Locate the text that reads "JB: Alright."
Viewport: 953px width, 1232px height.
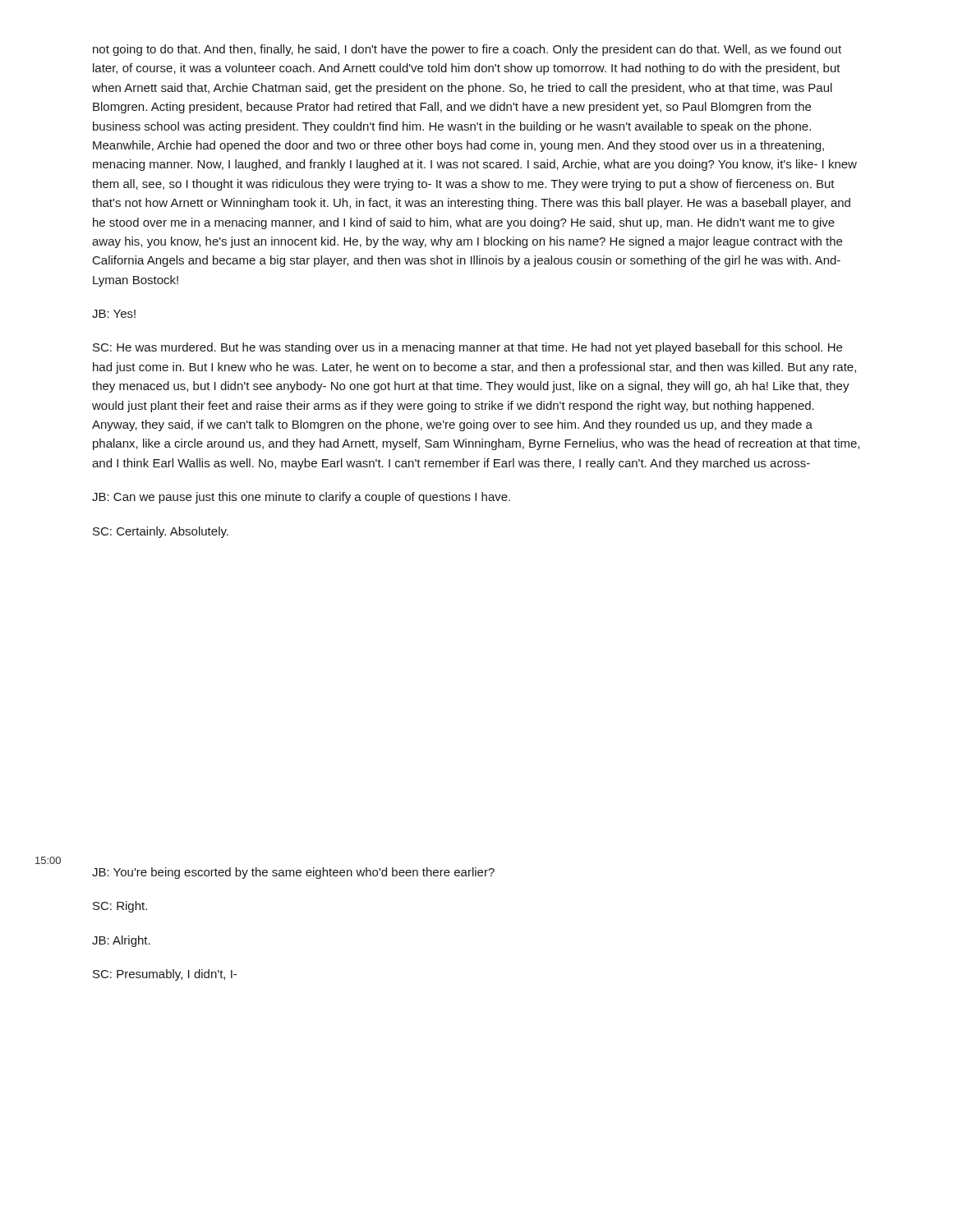click(122, 940)
